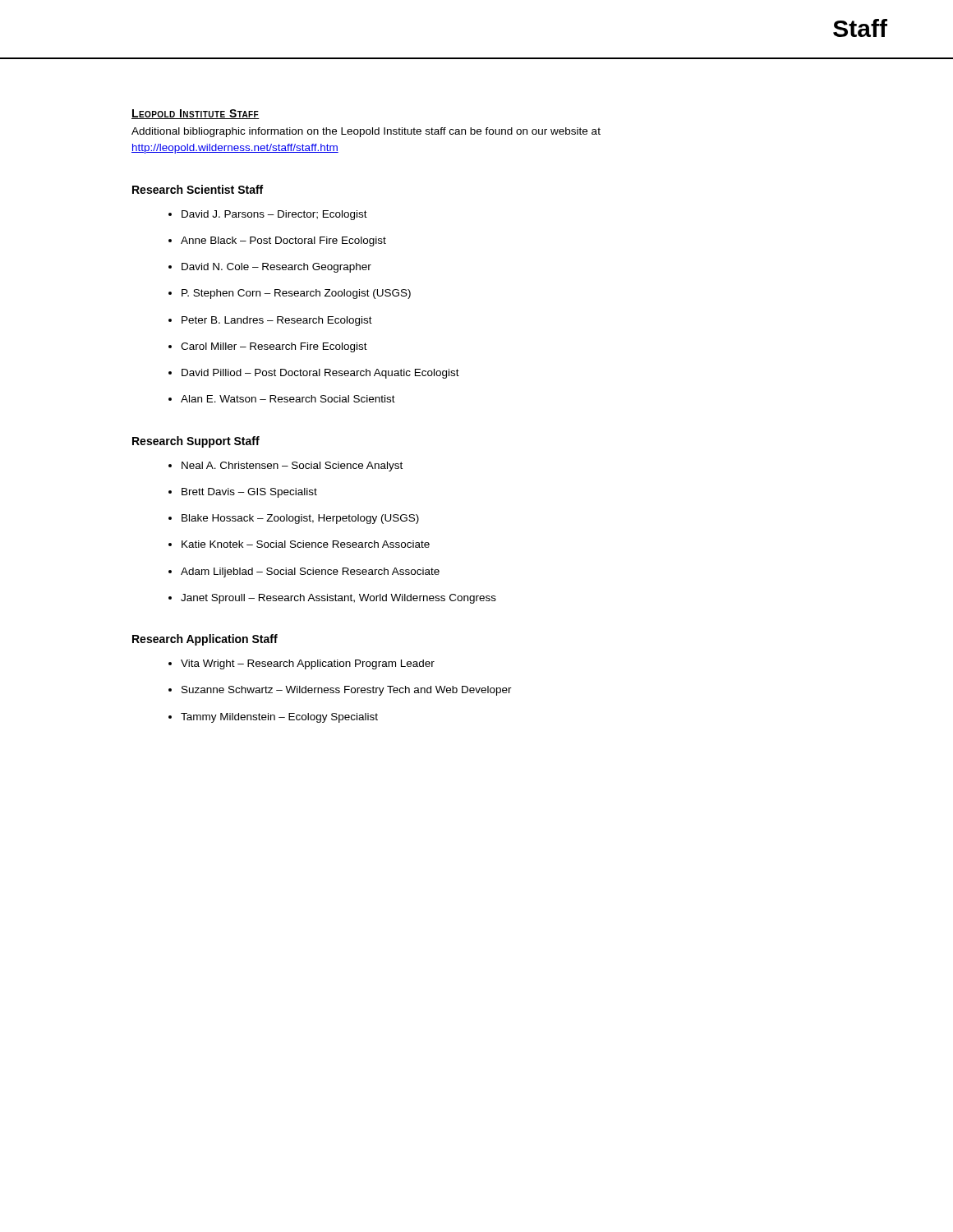Locate the text starting "Adam Liljeblad – Social Science Research Associate"
Viewport: 953px width, 1232px height.
pyautogui.click(x=310, y=571)
